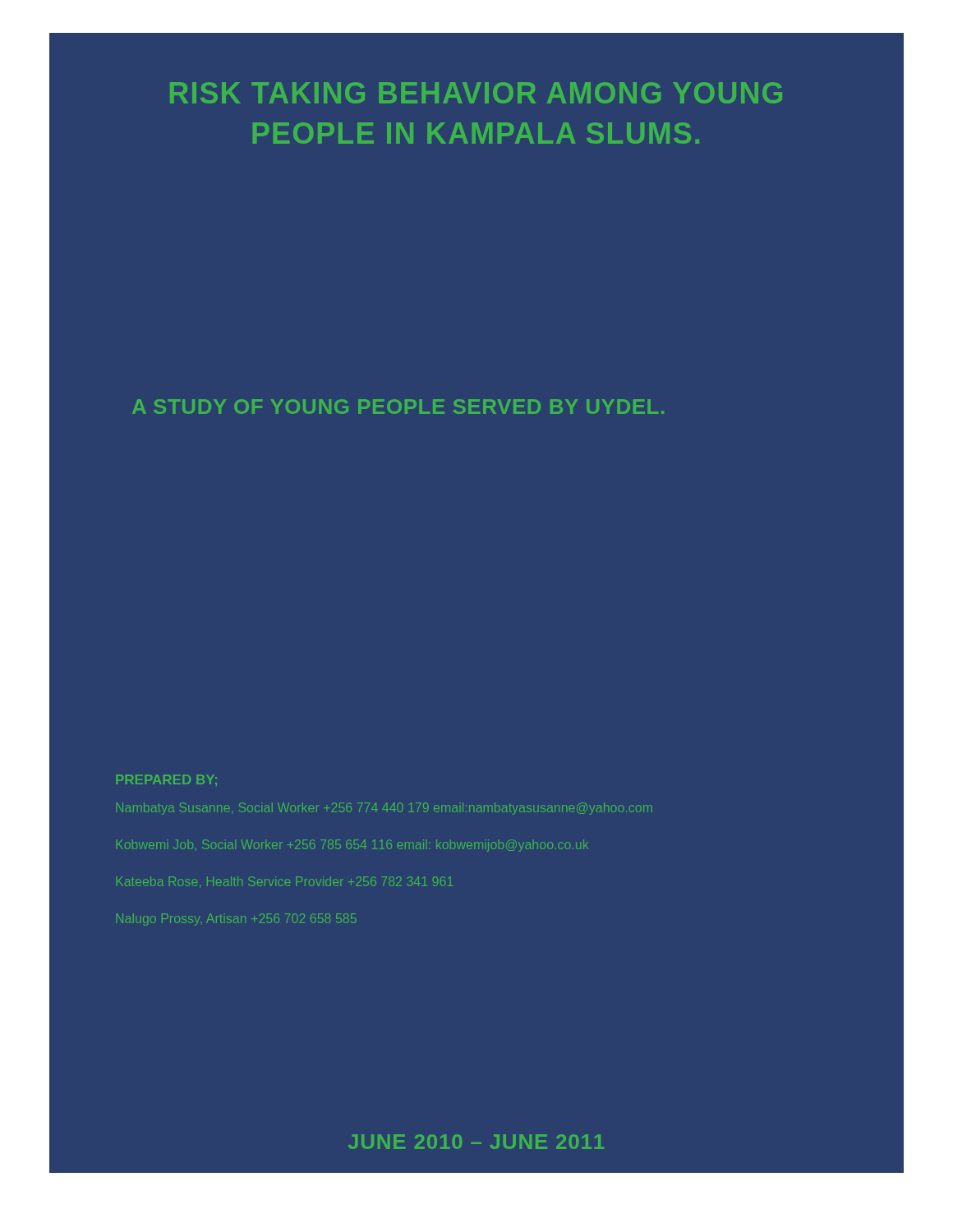Viewport: 953px width, 1232px height.
Task: Select the block starting "Nambatya Susanne, Social"
Action: 384,808
